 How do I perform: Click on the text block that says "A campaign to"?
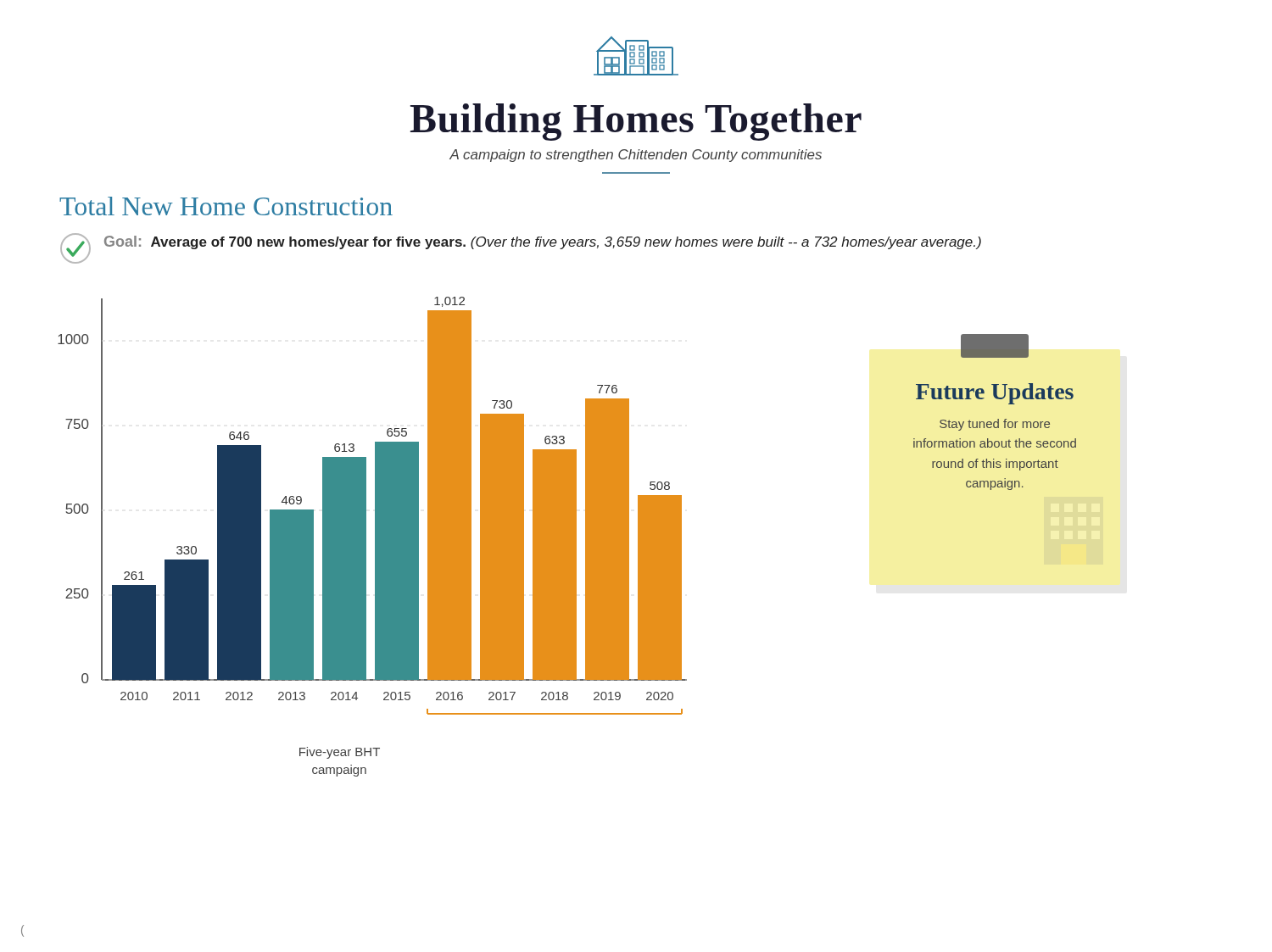636,155
